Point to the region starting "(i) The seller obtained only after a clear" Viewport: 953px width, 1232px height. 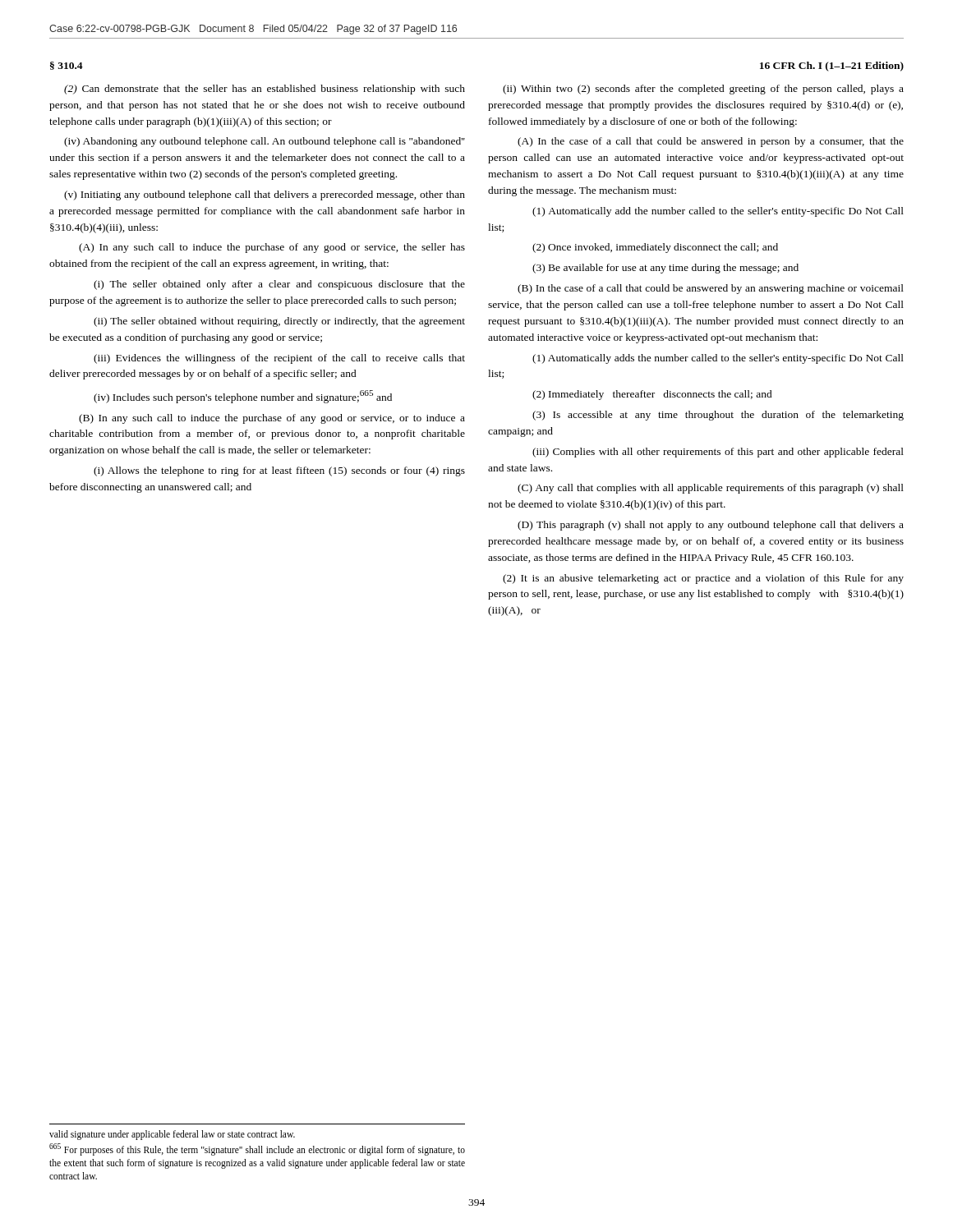click(x=257, y=292)
